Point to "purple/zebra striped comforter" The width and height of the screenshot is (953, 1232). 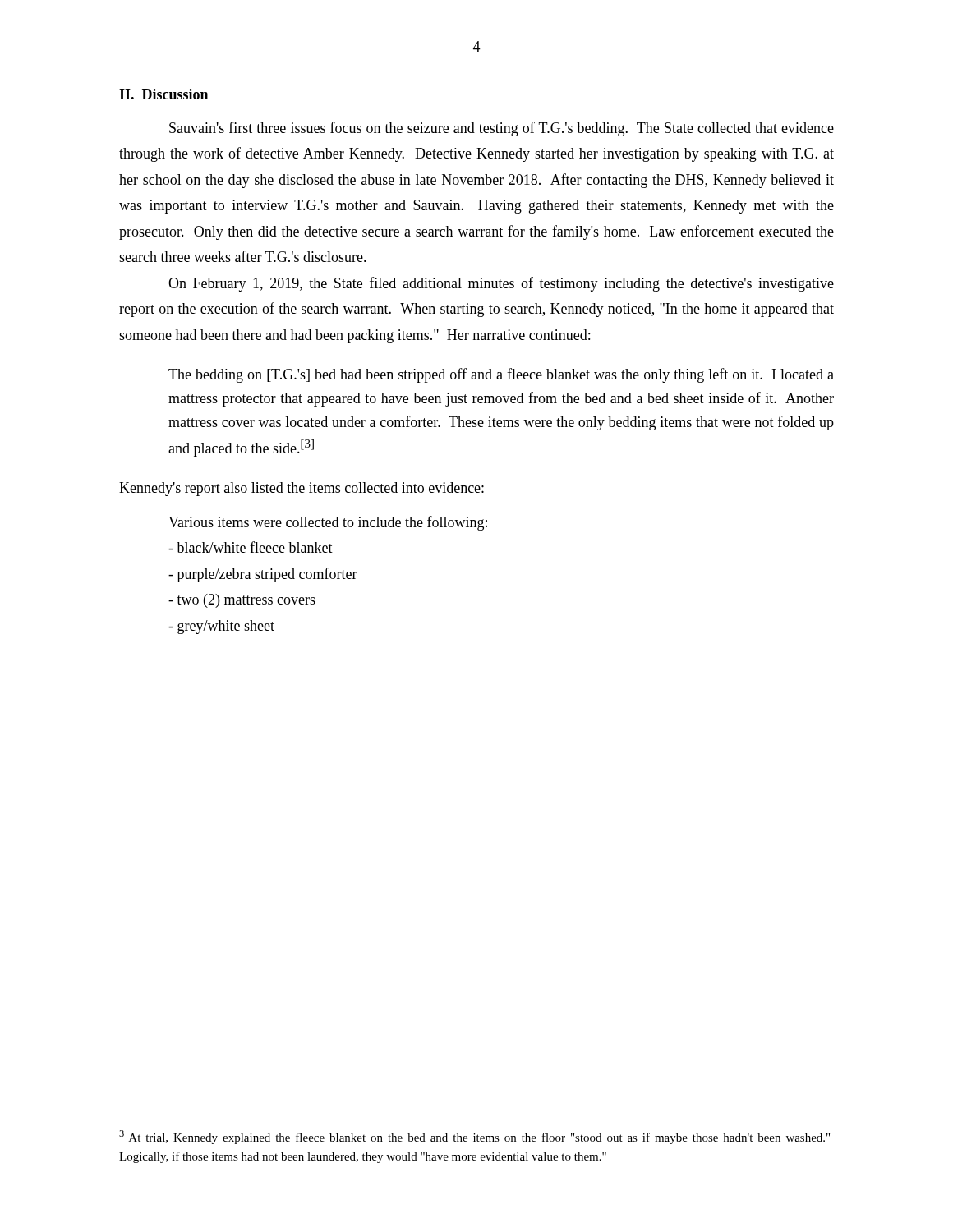tap(263, 574)
